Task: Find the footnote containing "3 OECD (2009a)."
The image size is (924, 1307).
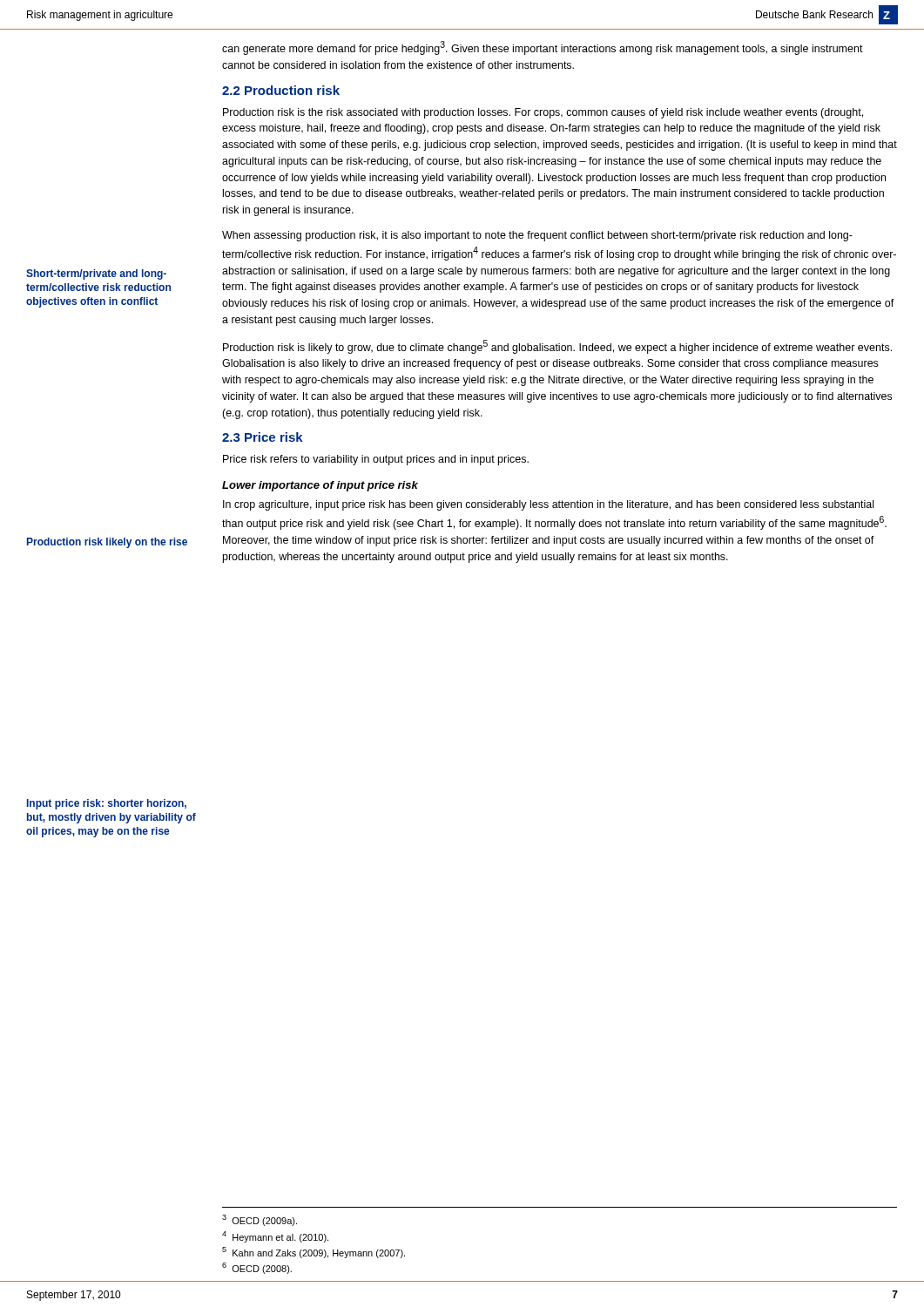Action: [260, 1220]
